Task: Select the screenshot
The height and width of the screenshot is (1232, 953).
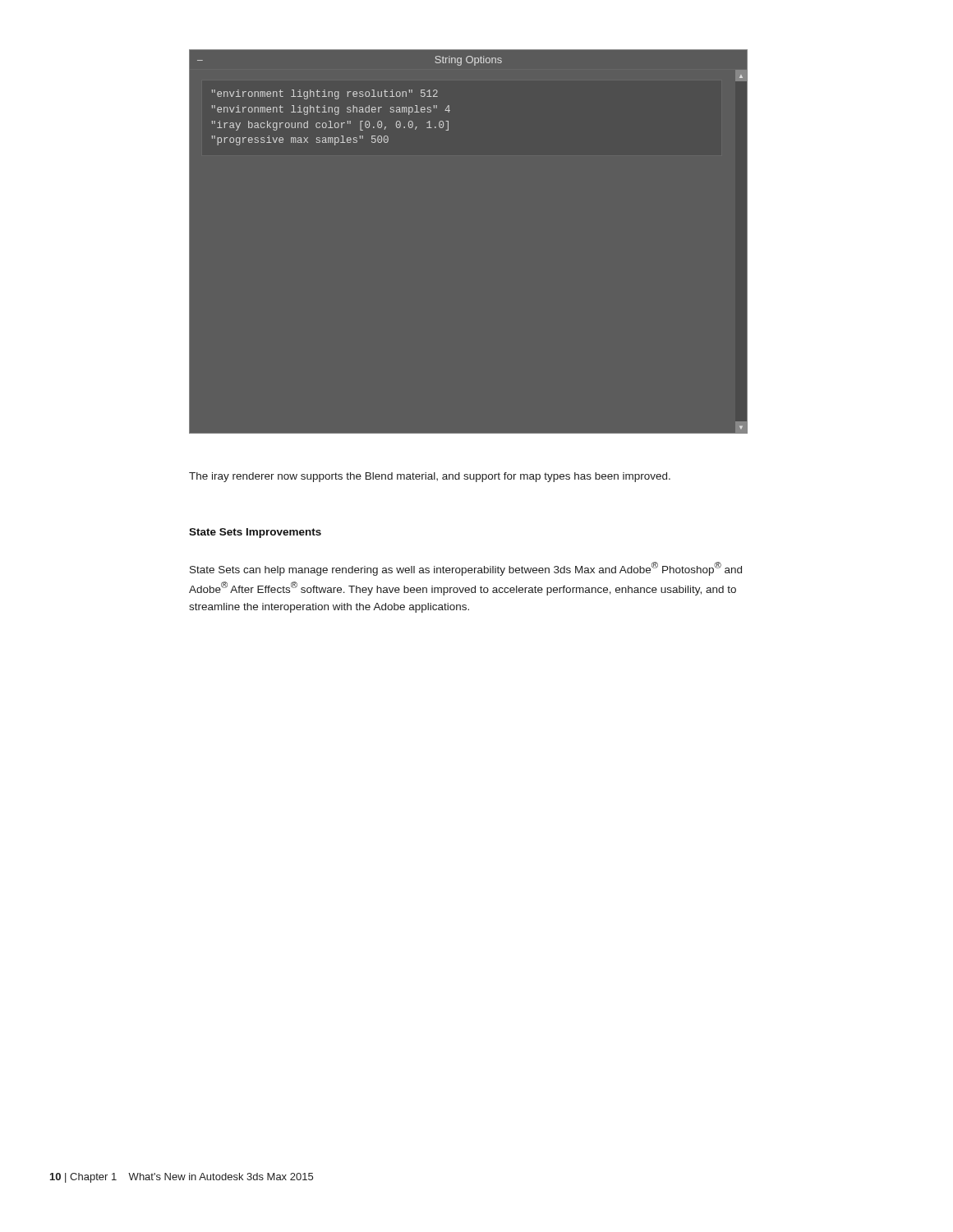Action: 468,241
